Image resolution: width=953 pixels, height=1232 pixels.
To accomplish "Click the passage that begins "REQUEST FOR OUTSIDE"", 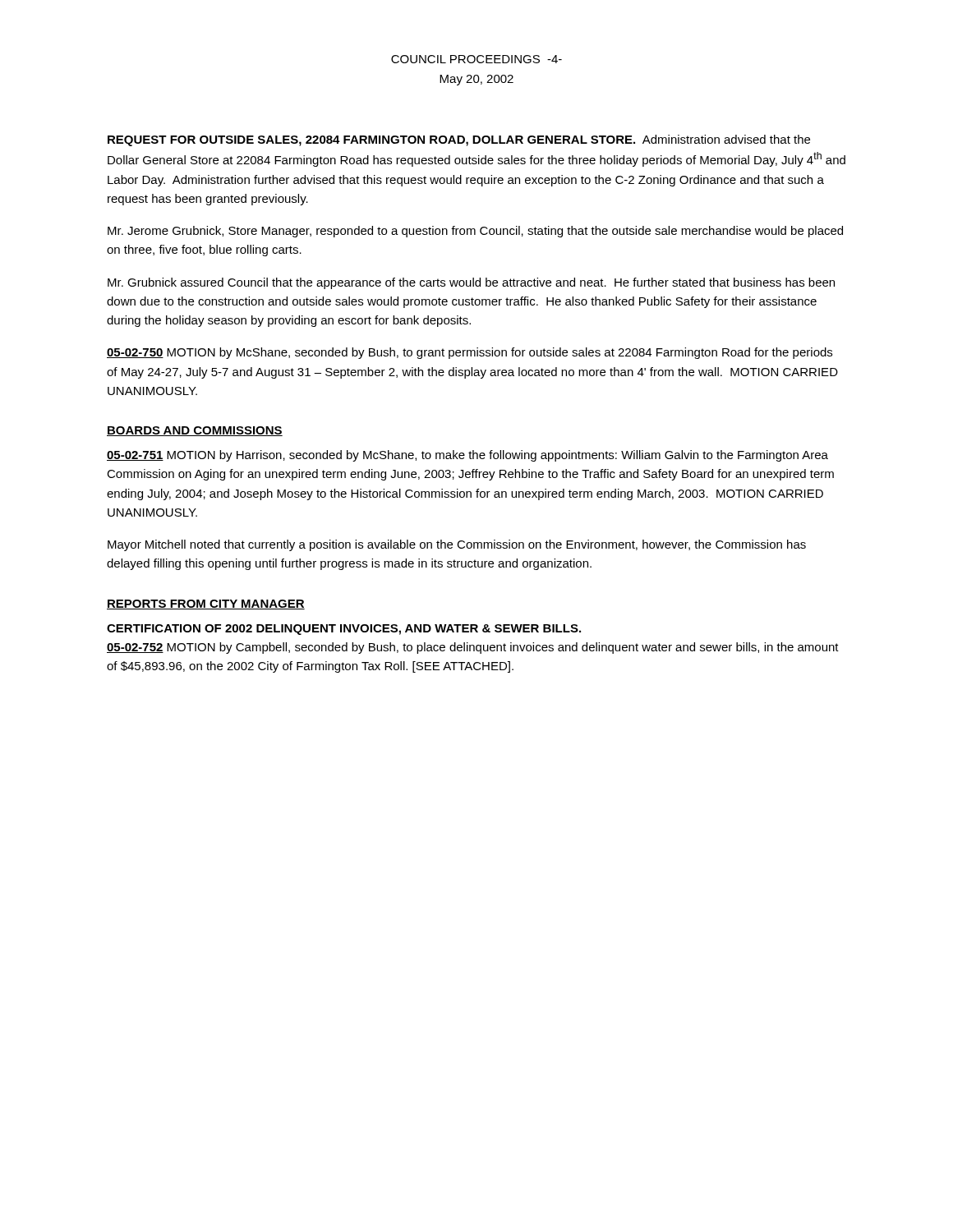I will 476,169.
